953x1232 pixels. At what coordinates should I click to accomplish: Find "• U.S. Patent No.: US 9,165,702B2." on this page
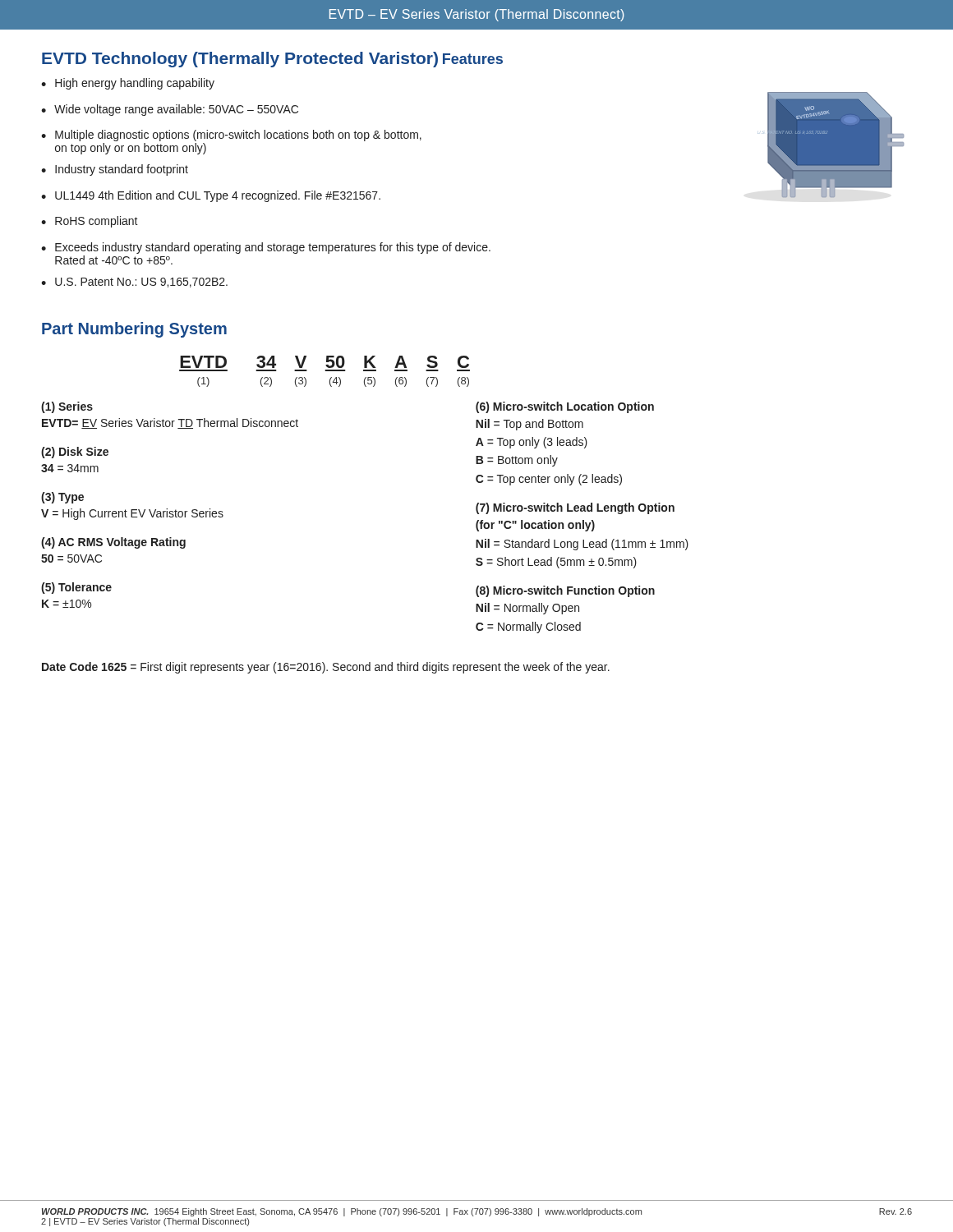tap(135, 284)
